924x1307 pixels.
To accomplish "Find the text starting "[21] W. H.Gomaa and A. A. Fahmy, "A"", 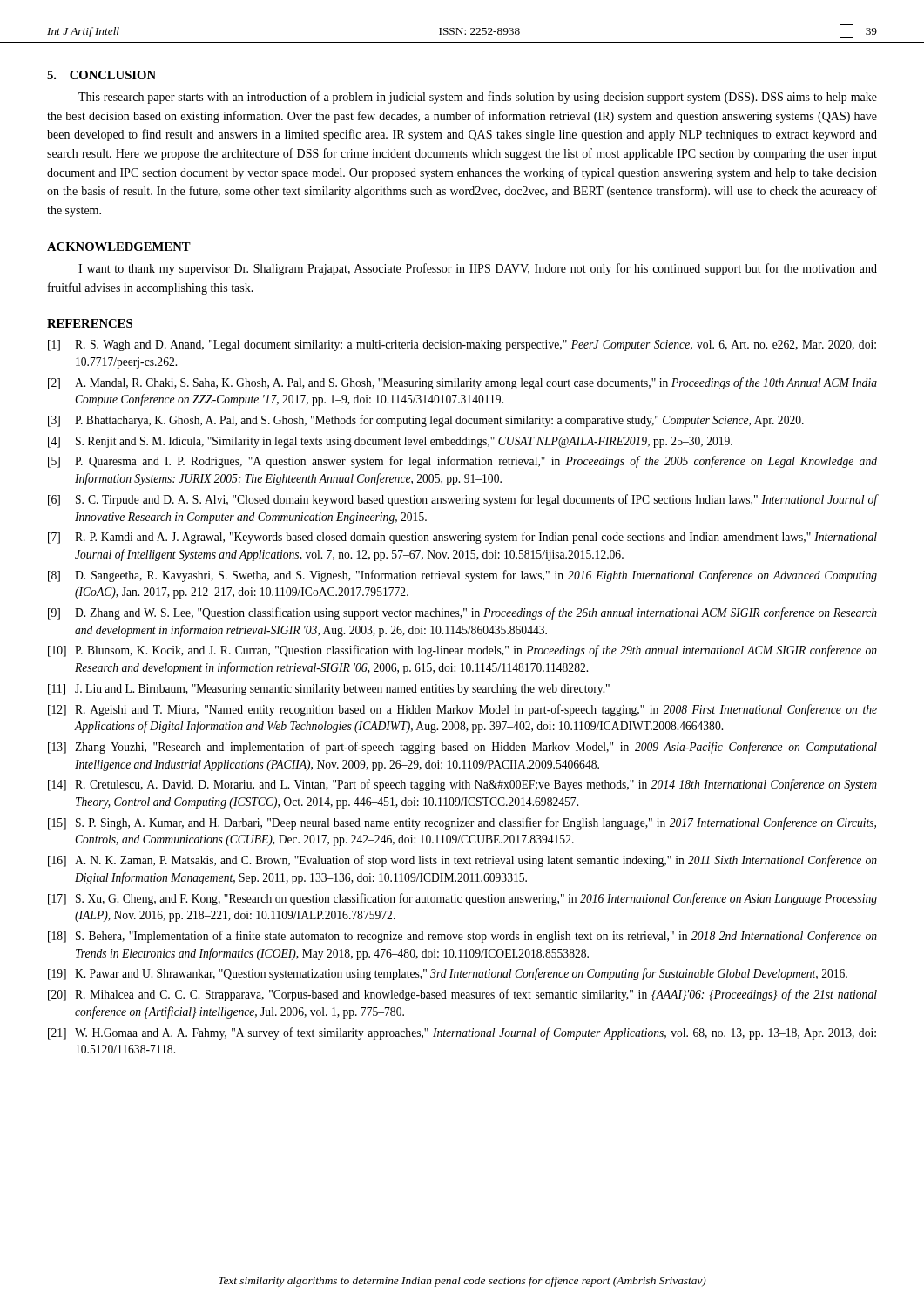I will 462,1041.
